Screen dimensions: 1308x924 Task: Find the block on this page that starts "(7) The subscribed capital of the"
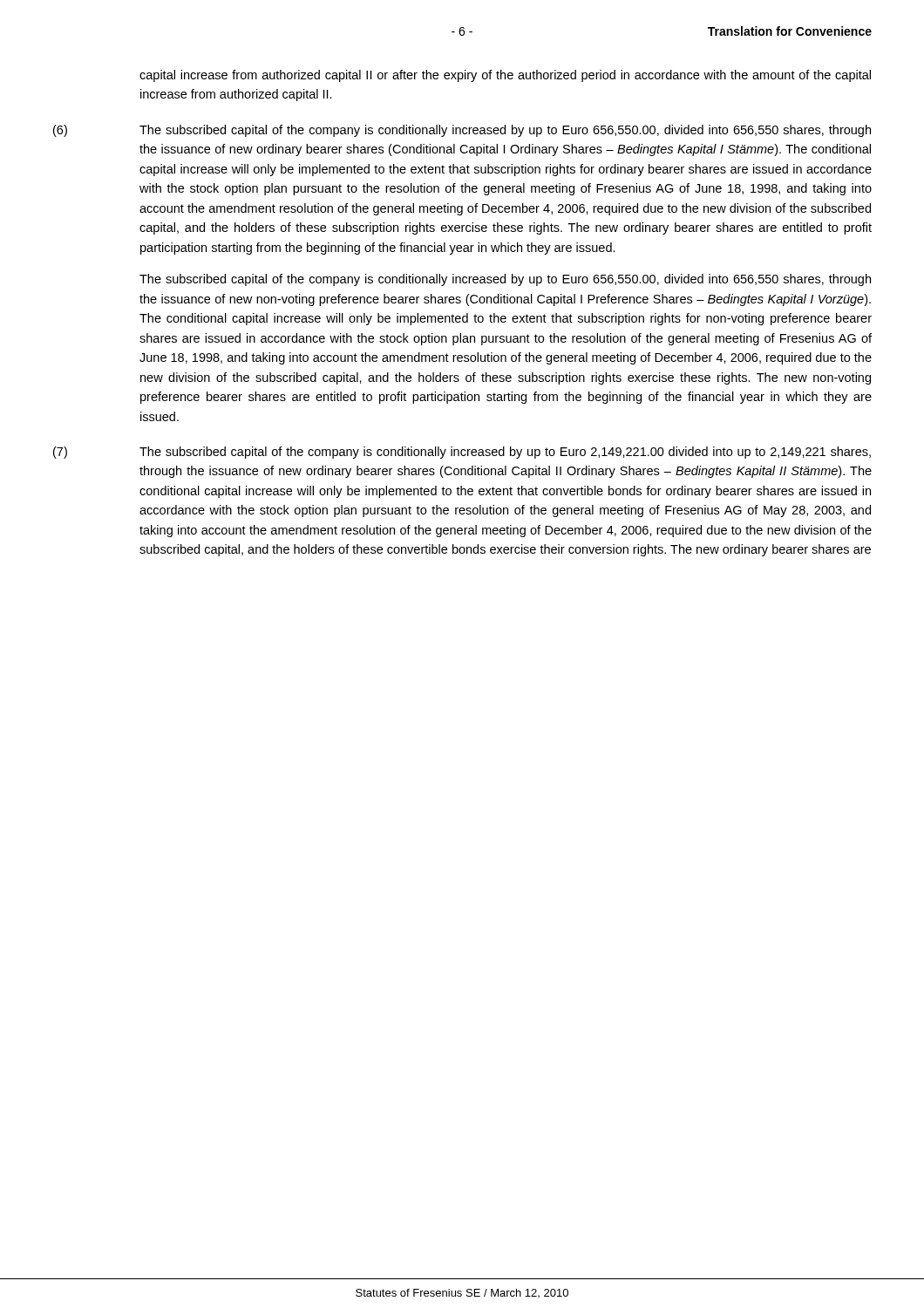click(462, 501)
